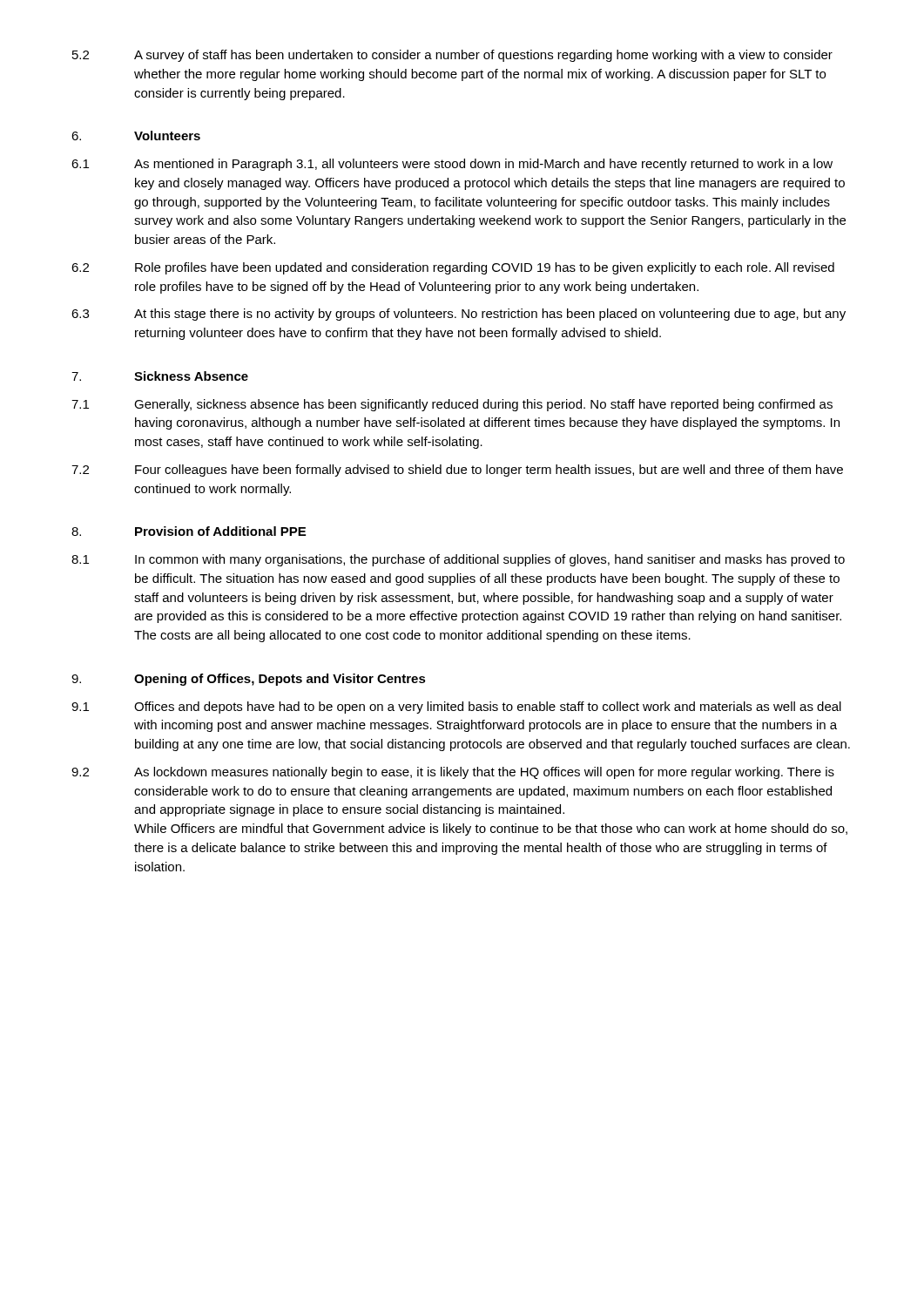Click on the element starting "7.2 Four colleagues have been"
This screenshot has height=1307, width=924.
pyautogui.click(x=462, y=479)
